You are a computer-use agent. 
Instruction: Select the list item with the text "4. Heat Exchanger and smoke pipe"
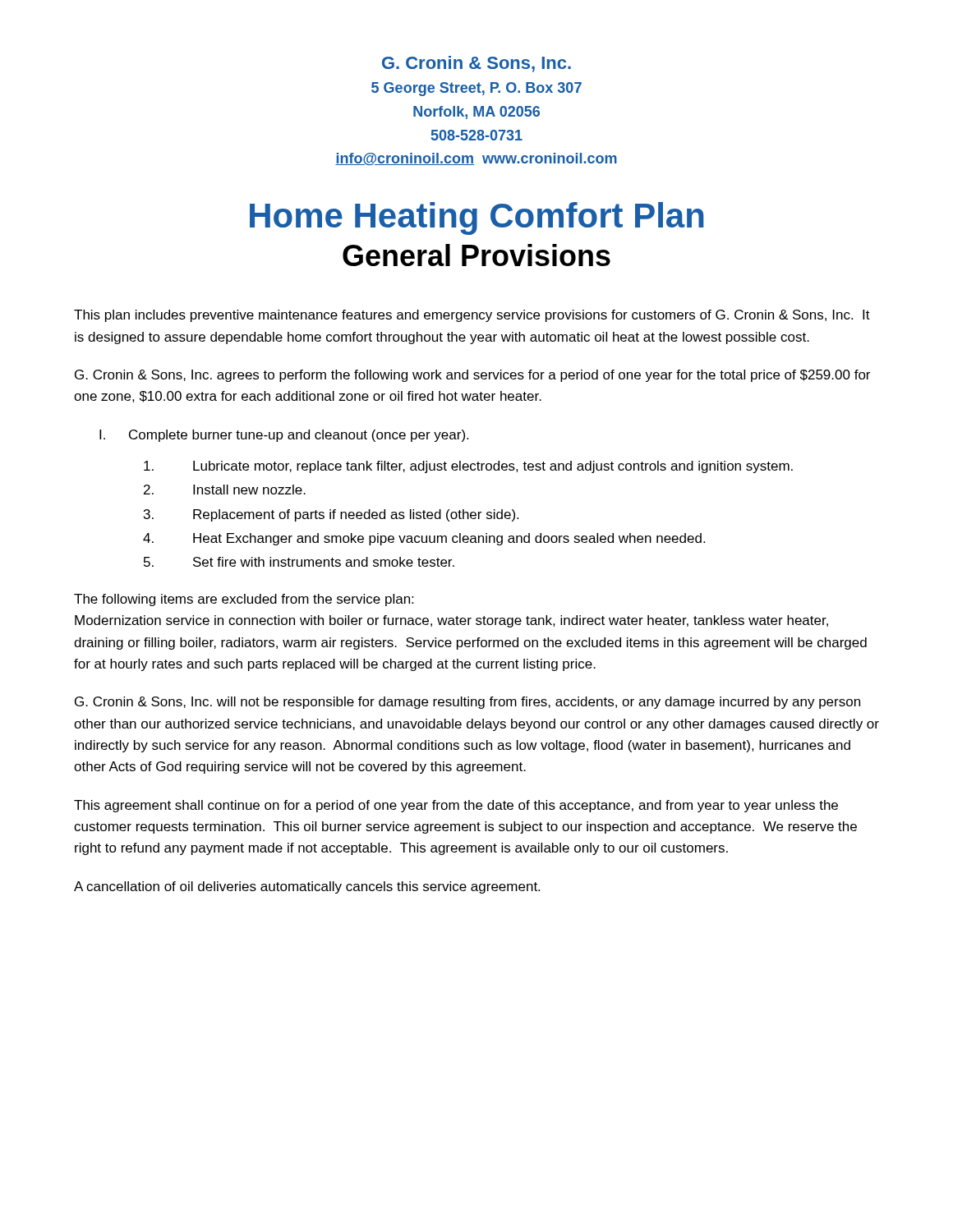point(511,539)
